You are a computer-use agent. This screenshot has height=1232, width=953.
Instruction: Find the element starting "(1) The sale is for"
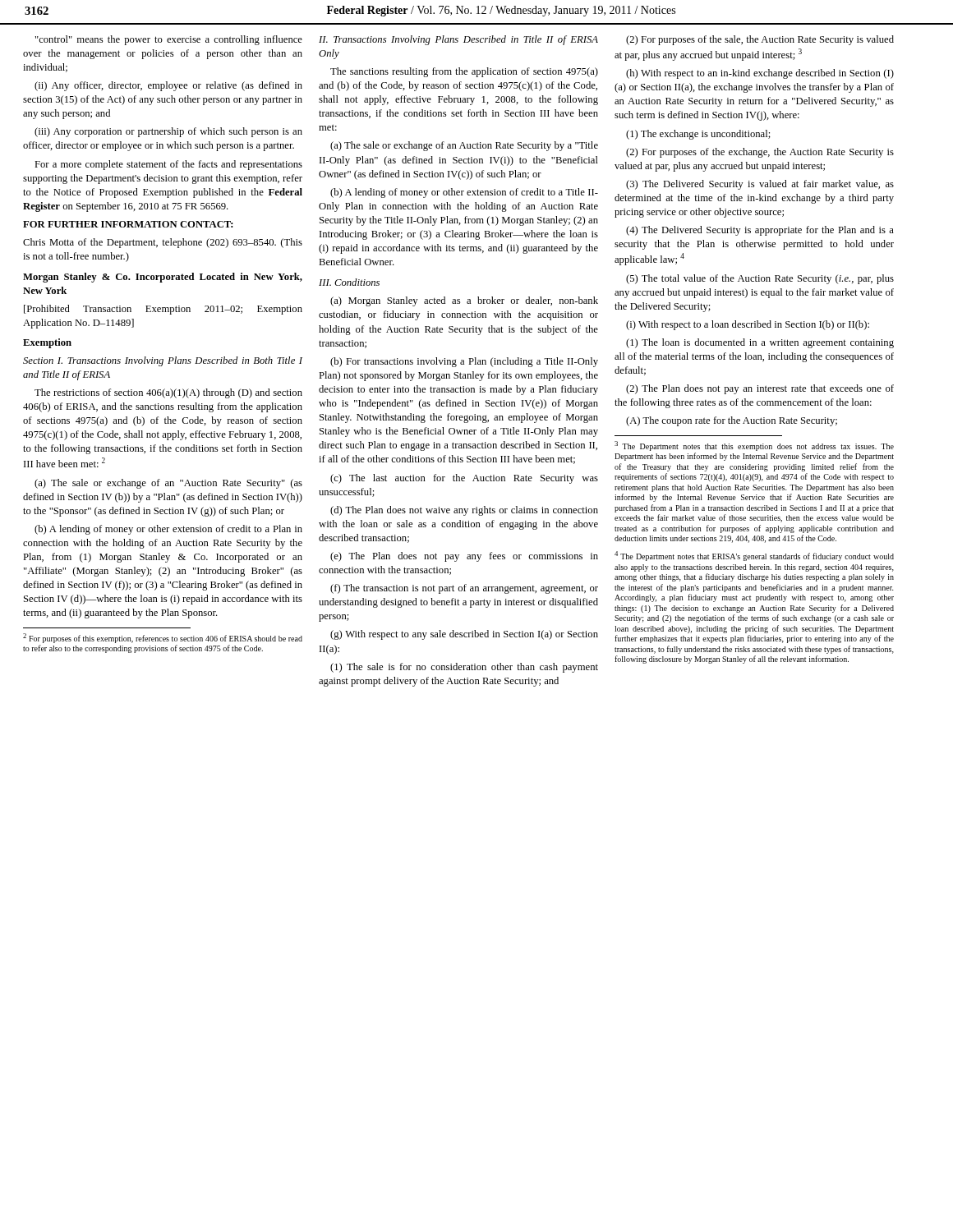458,674
